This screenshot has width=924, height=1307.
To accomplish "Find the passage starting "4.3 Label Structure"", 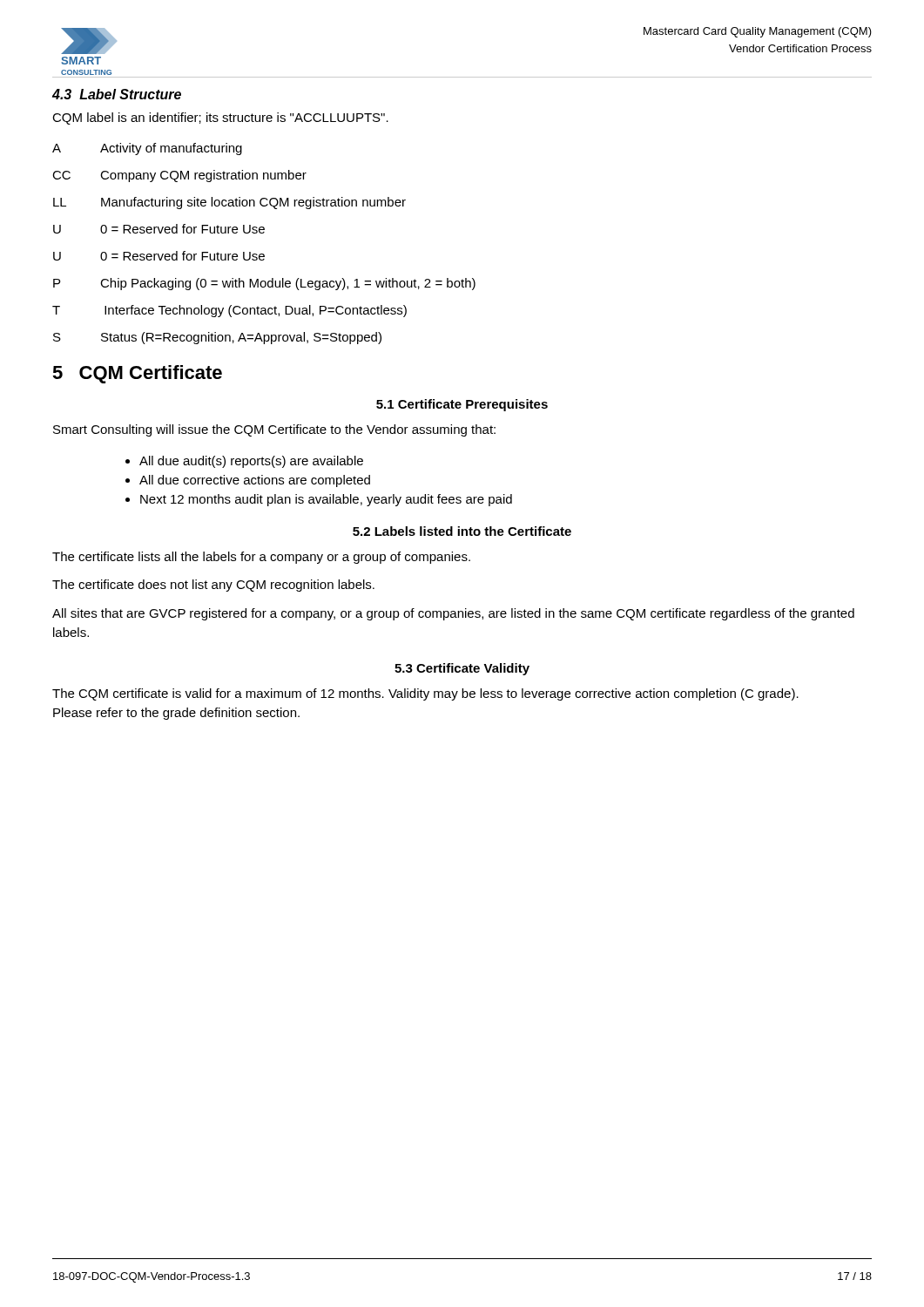I will [x=117, y=95].
